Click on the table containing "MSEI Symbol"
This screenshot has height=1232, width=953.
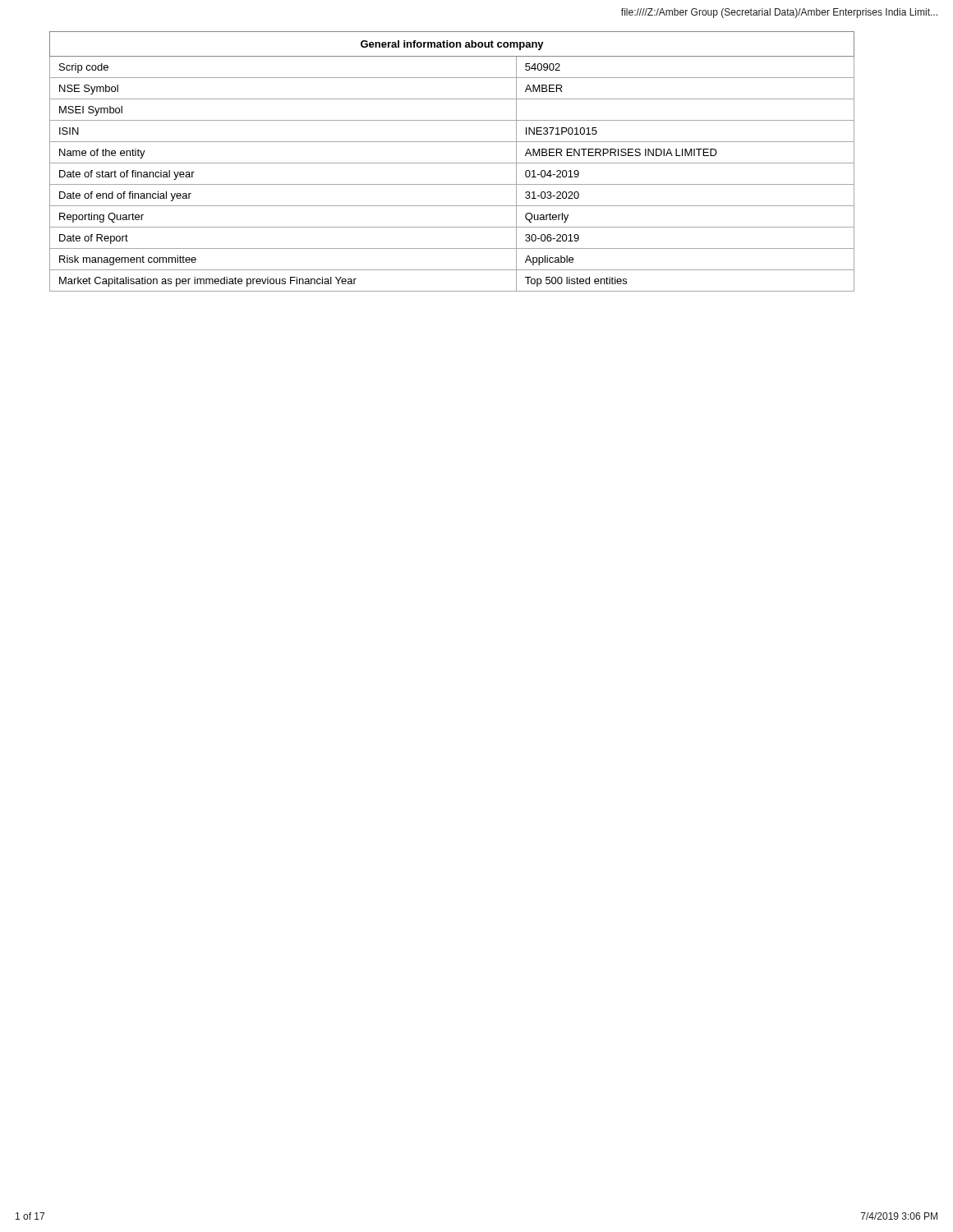point(452,161)
